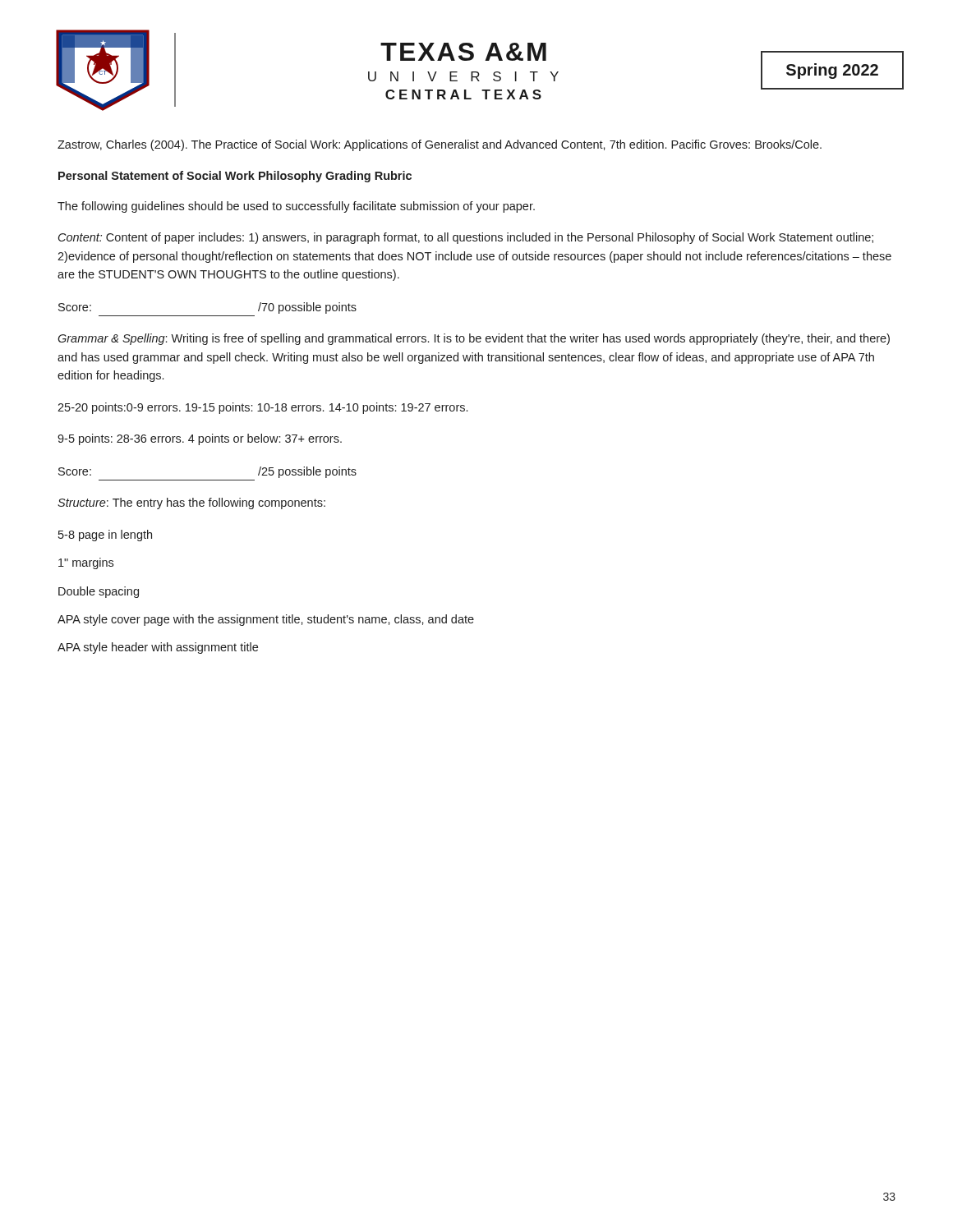The height and width of the screenshot is (1232, 953).
Task: Locate the element starting "Score: /70 possible points"
Action: point(207,307)
